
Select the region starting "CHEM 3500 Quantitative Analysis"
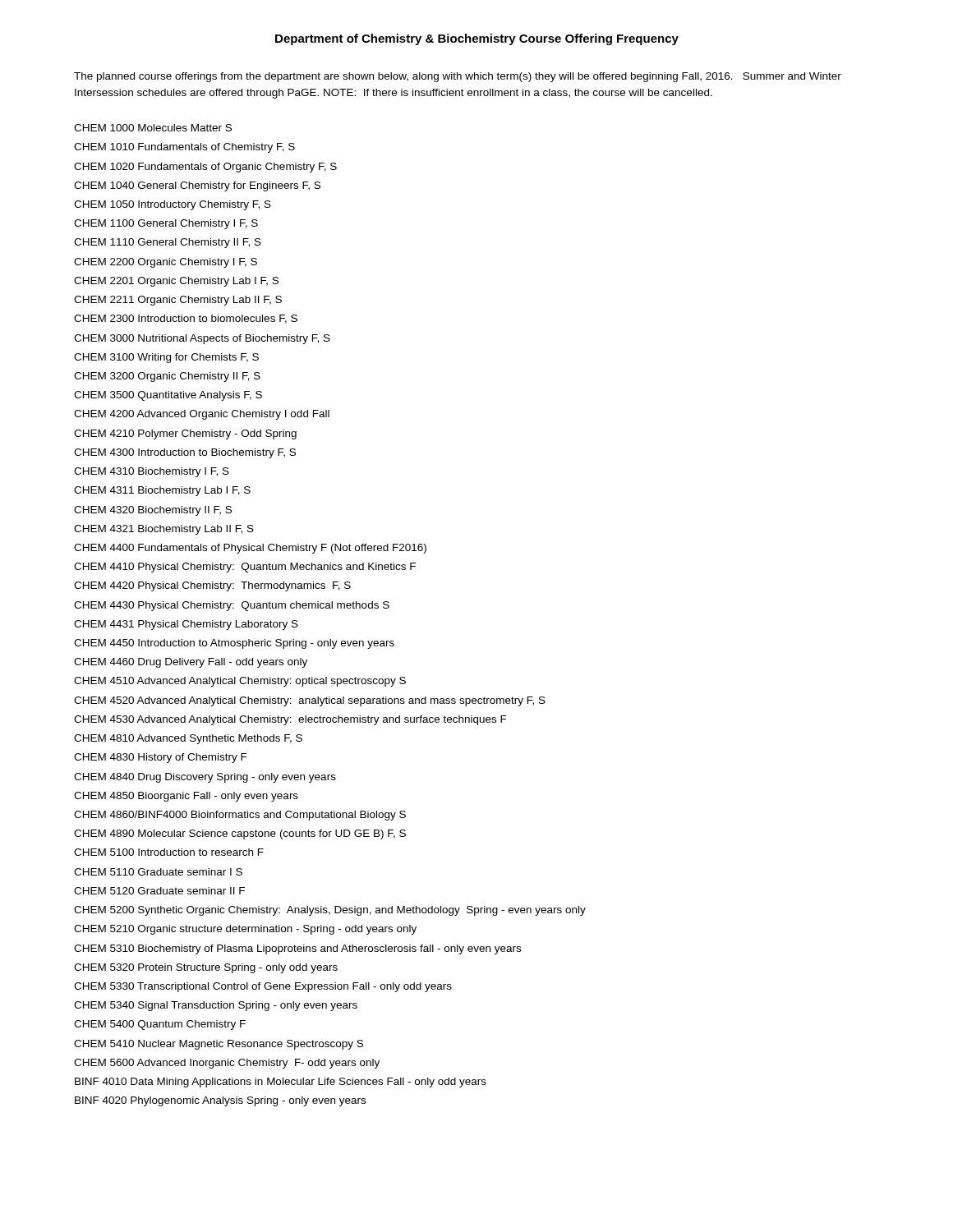[x=168, y=395]
